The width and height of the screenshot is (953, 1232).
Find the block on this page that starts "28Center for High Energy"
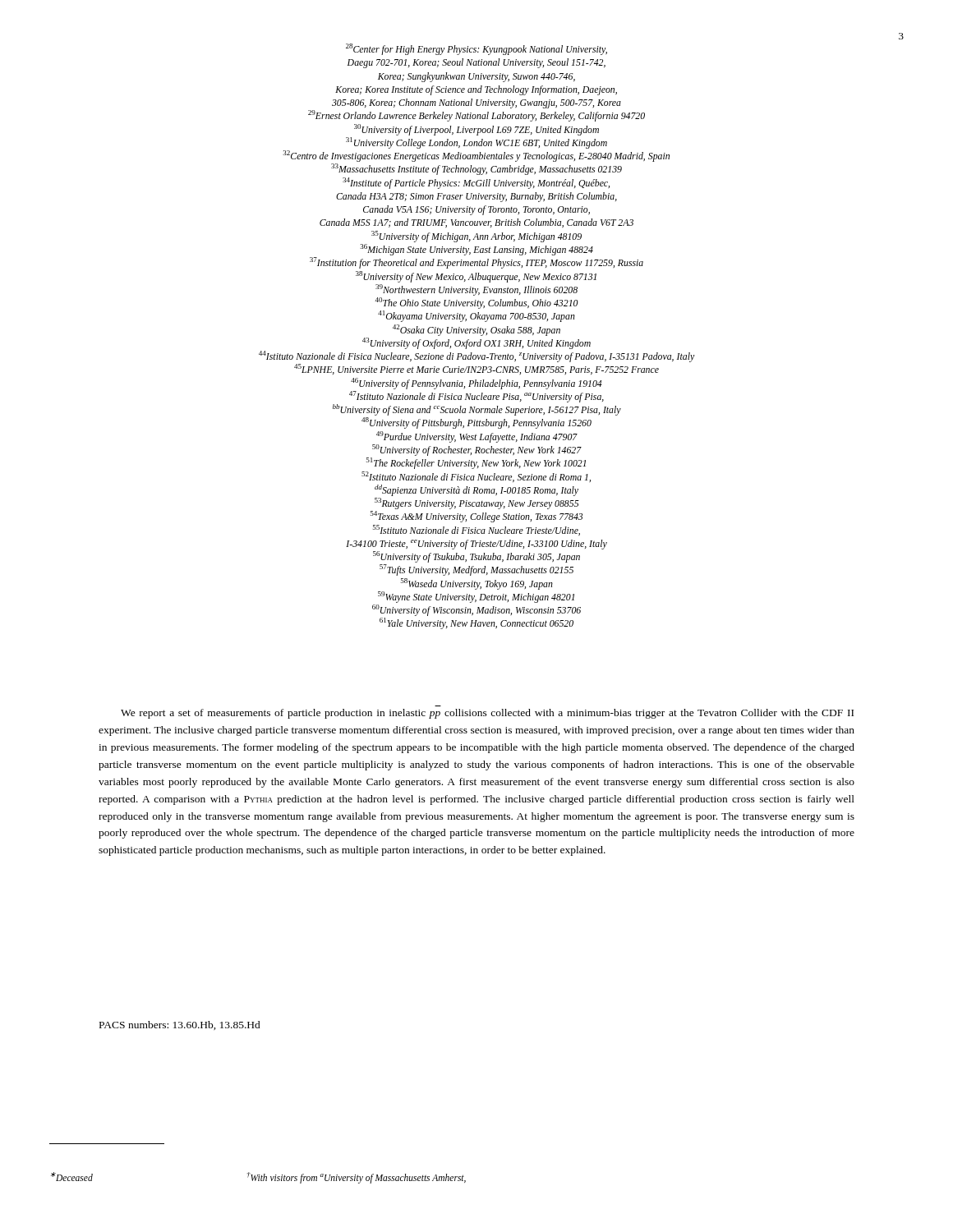(476, 336)
